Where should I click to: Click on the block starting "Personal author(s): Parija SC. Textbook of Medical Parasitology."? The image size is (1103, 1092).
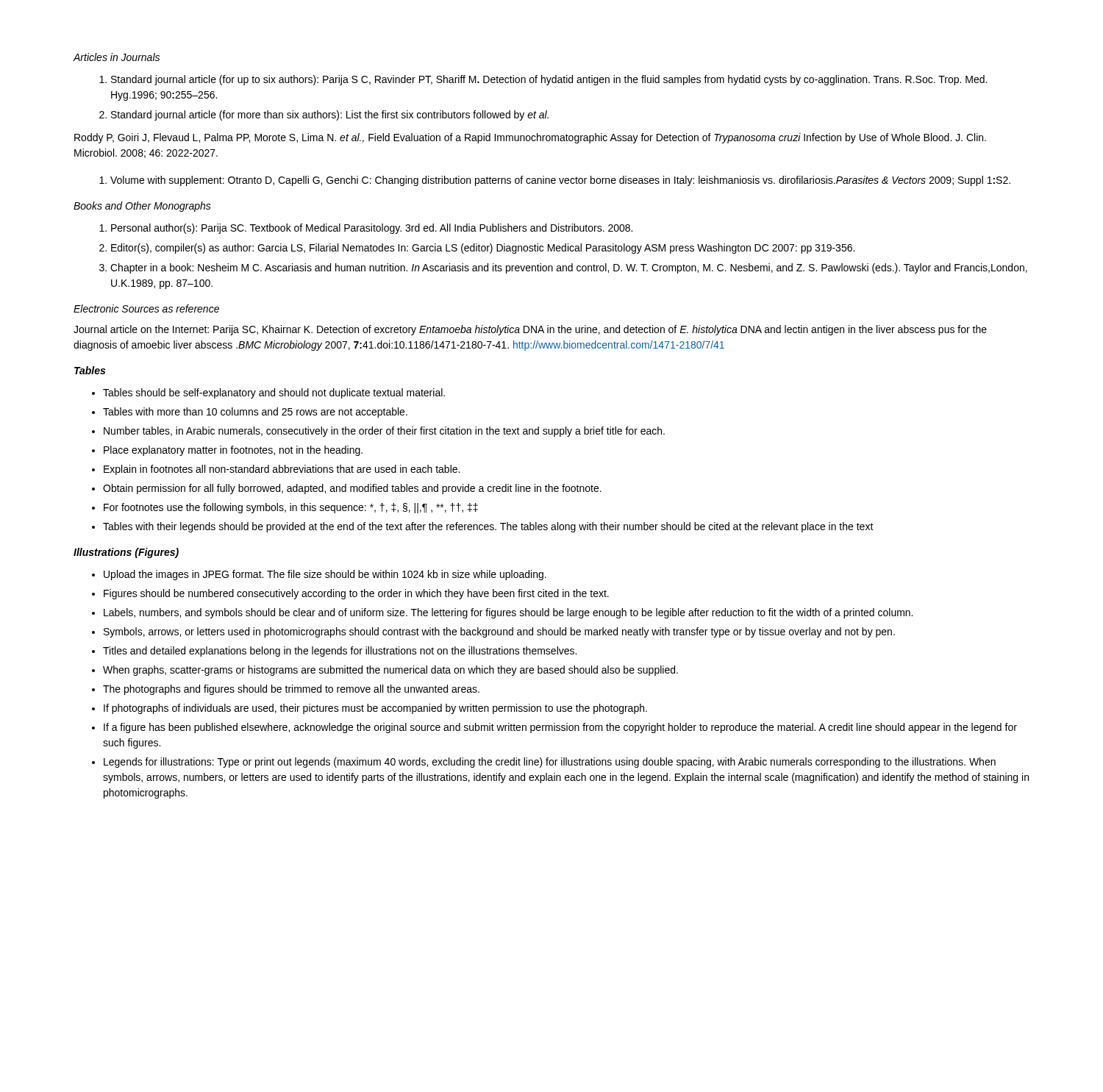point(570,228)
